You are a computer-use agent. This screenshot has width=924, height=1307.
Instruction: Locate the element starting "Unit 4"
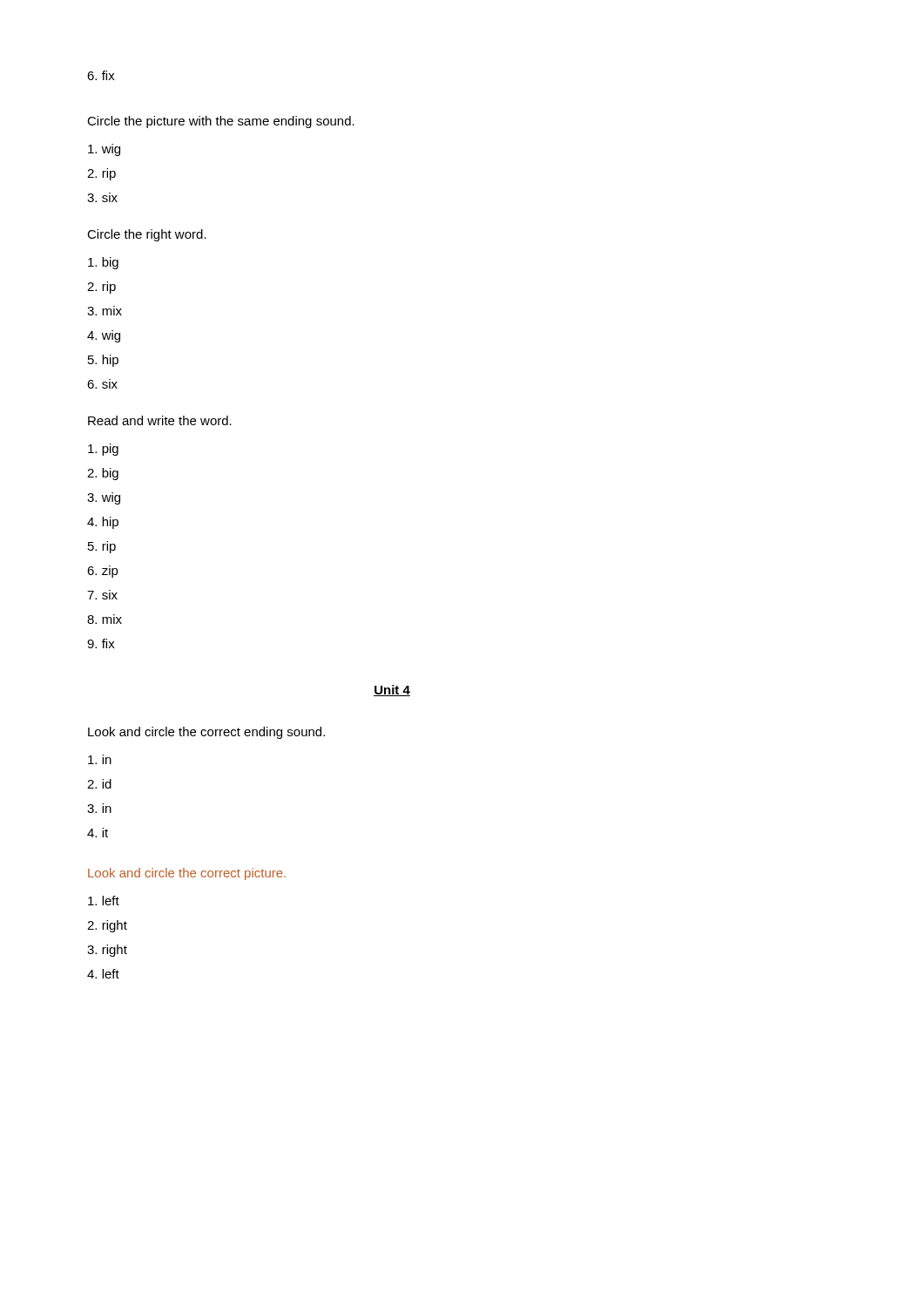pos(392,690)
